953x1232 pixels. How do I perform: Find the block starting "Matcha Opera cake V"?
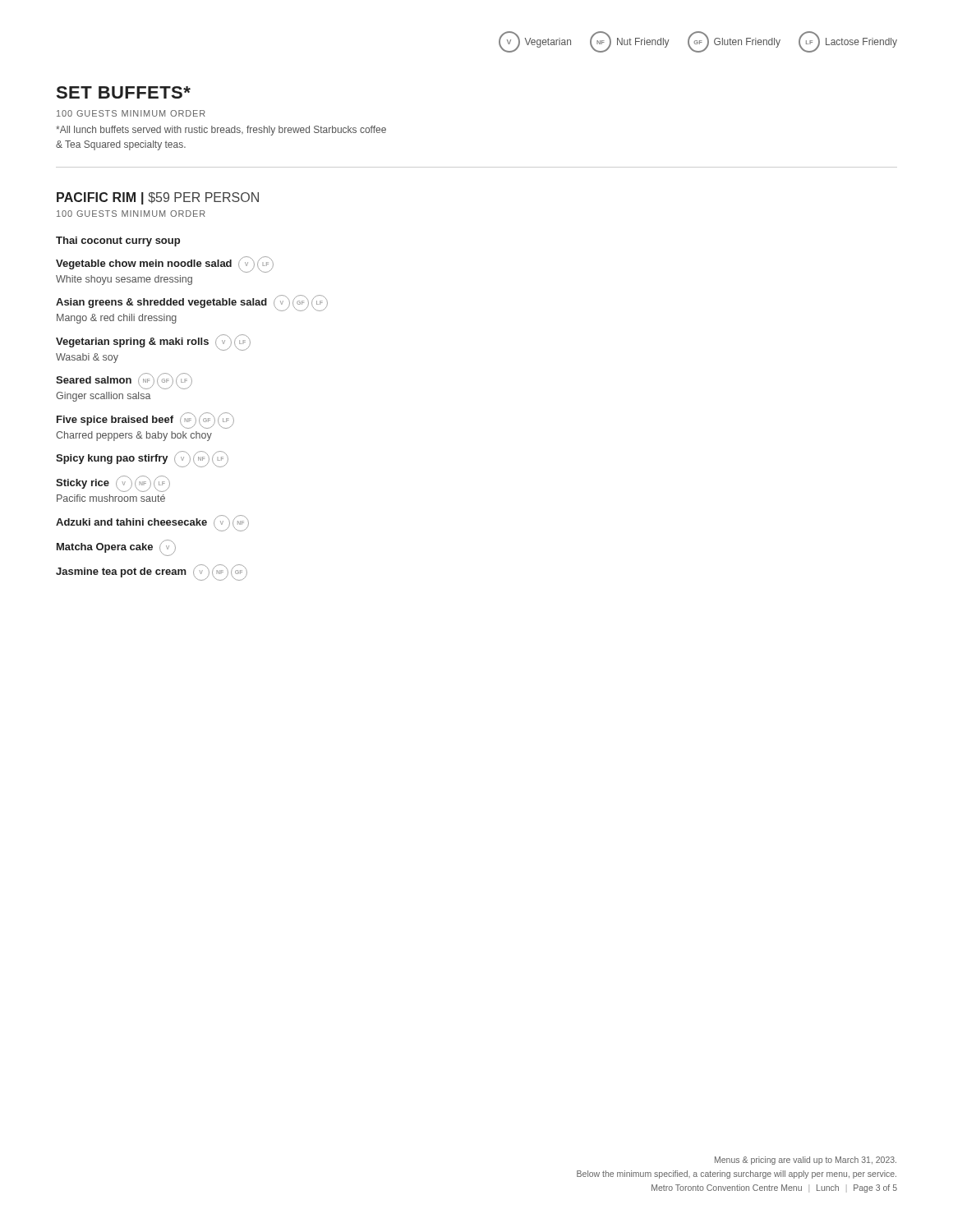pyautogui.click(x=116, y=548)
